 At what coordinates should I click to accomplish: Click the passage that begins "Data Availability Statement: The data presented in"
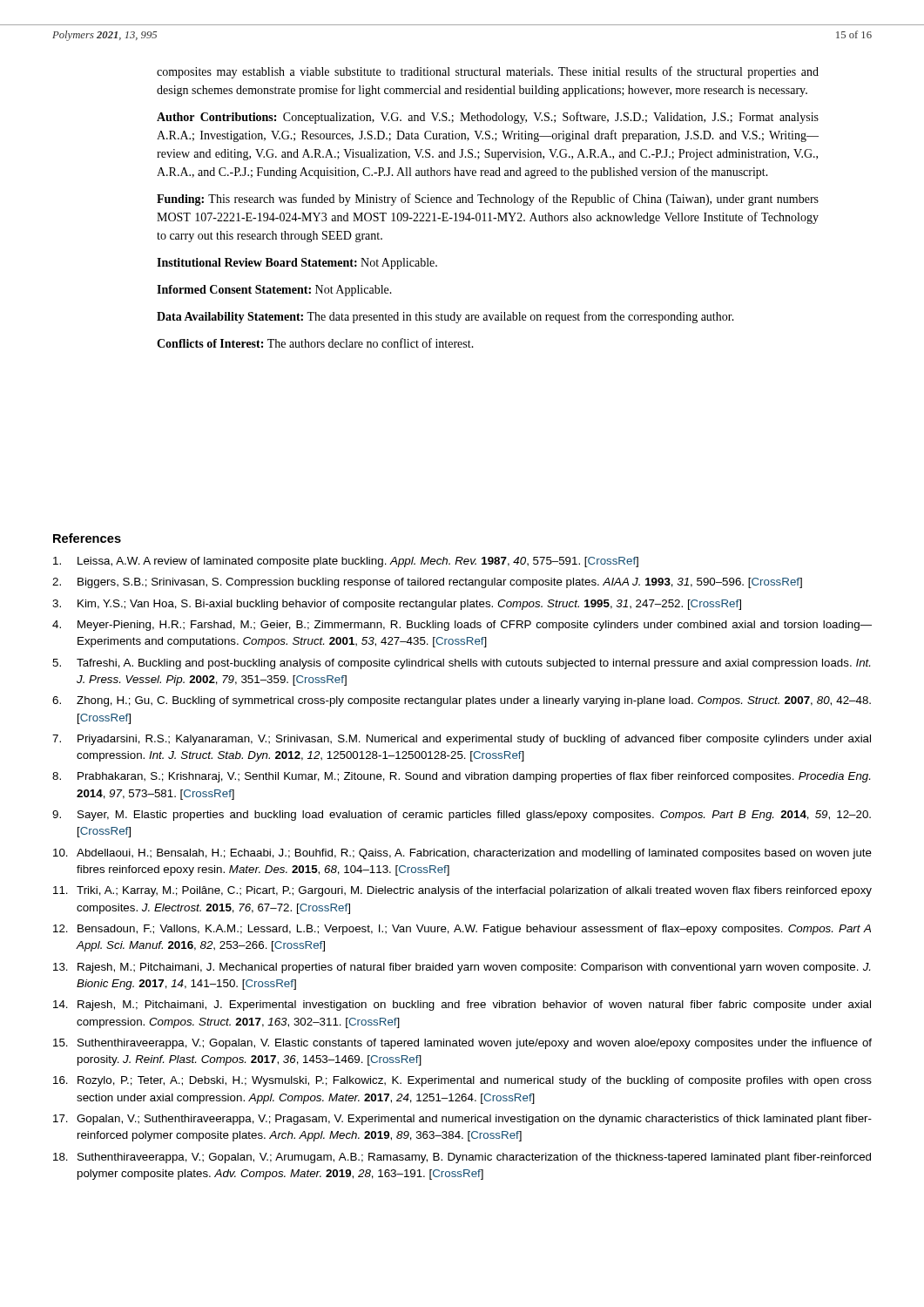(488, 317)
